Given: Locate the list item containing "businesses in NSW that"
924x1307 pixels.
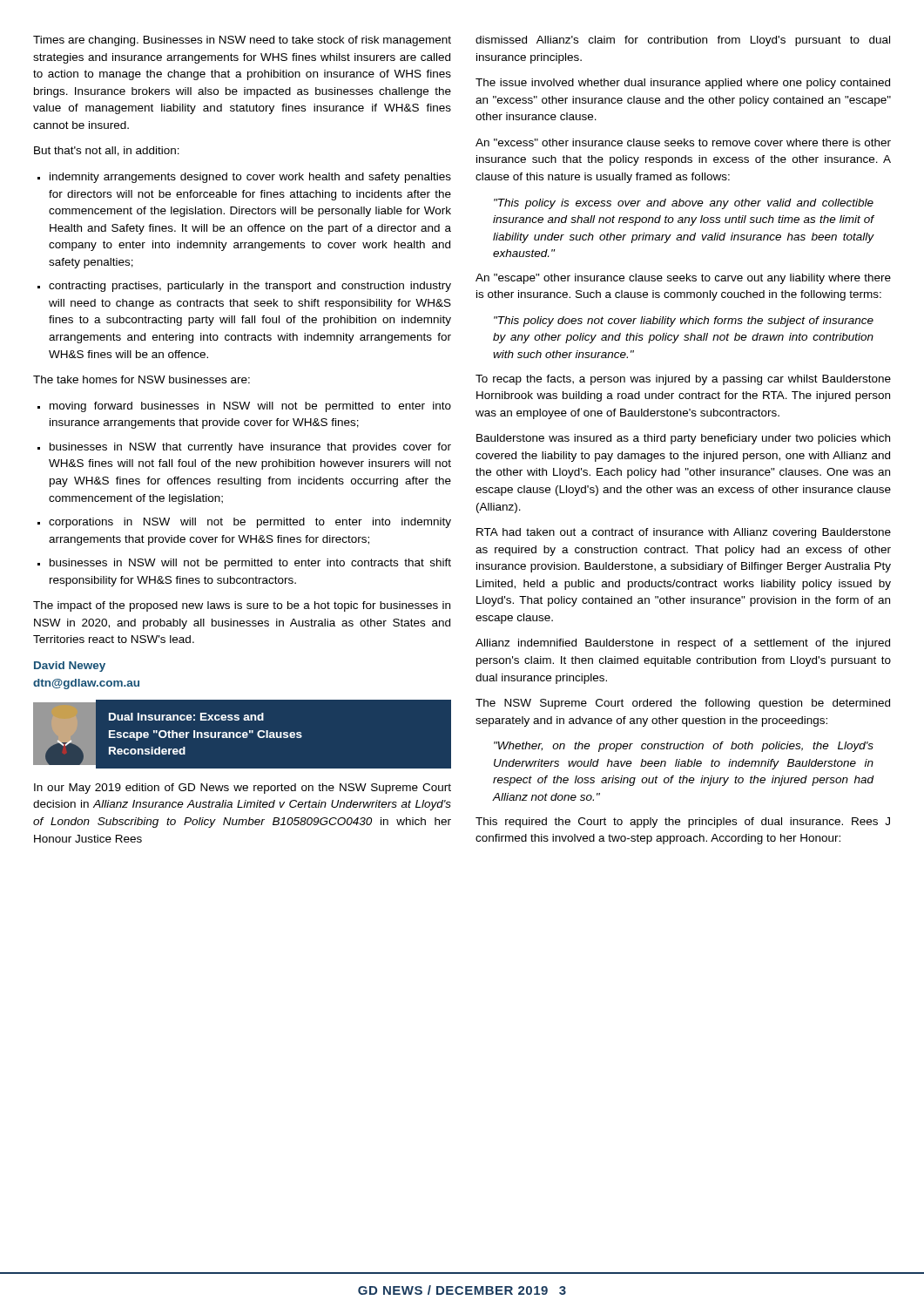Looking at the screenshot, I should pyautogui.click(x=242, y=472).
